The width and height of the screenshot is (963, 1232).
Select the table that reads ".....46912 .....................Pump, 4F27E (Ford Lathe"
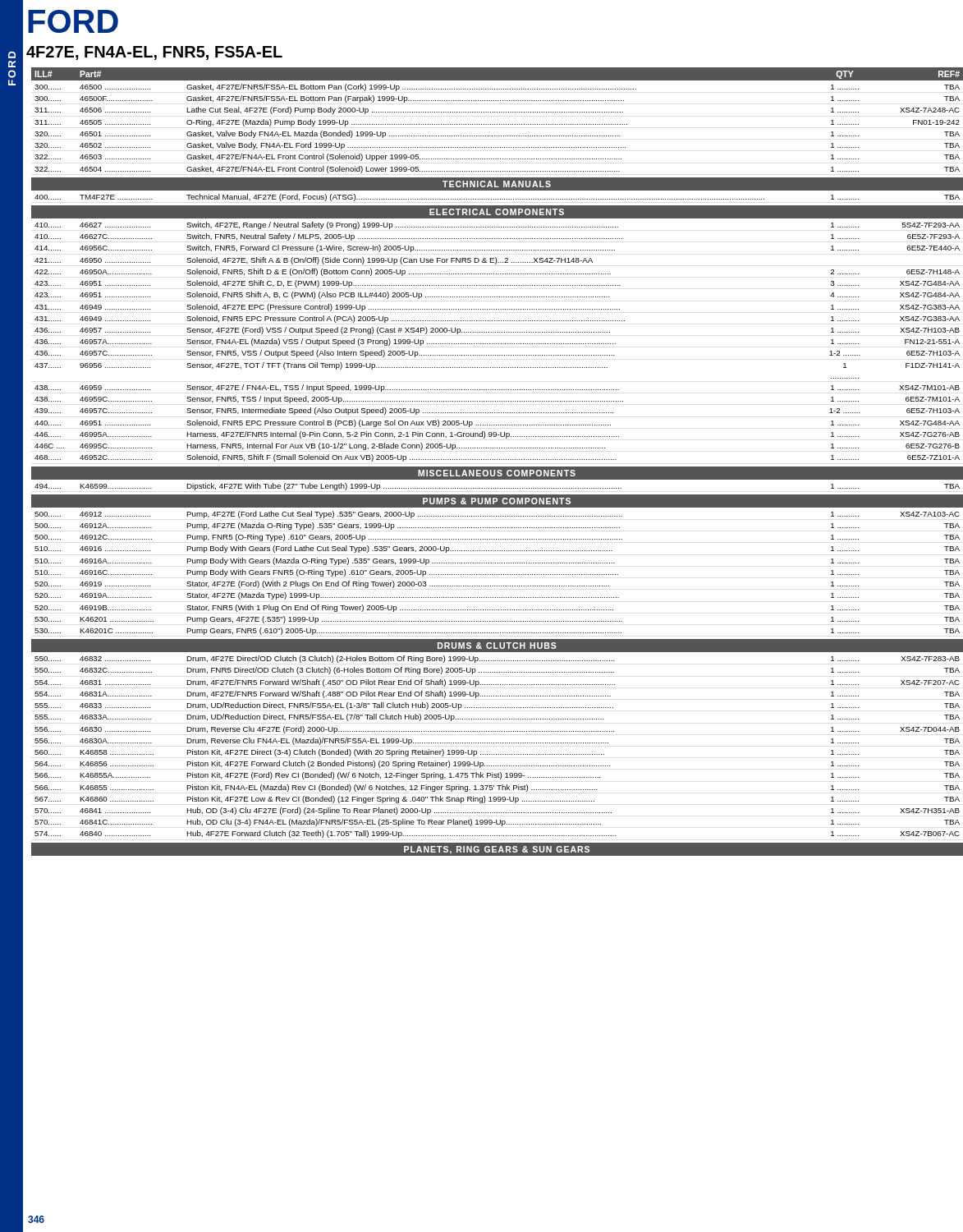pos(497,572)
